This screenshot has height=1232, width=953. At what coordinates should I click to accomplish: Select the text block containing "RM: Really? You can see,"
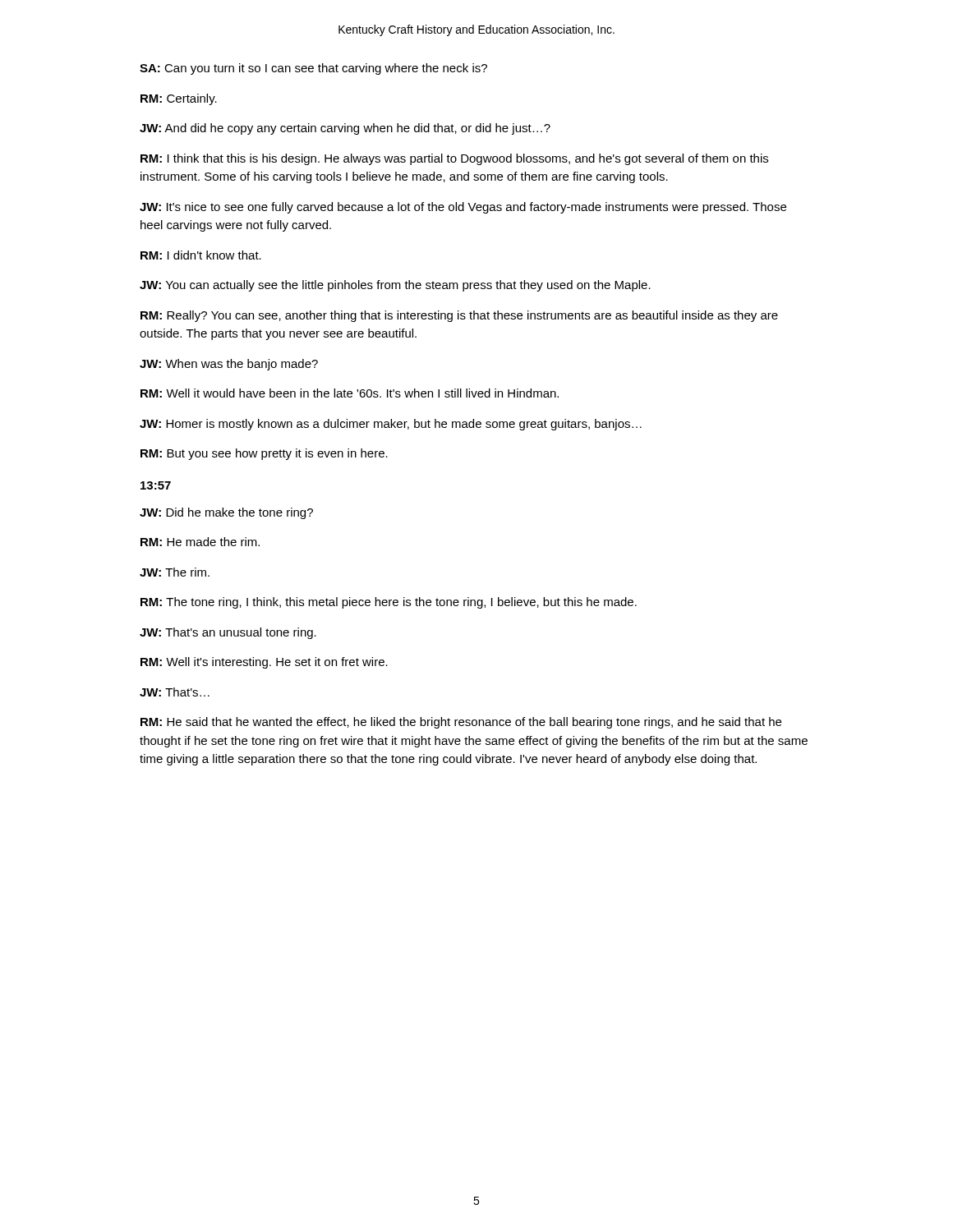[459, 324]
